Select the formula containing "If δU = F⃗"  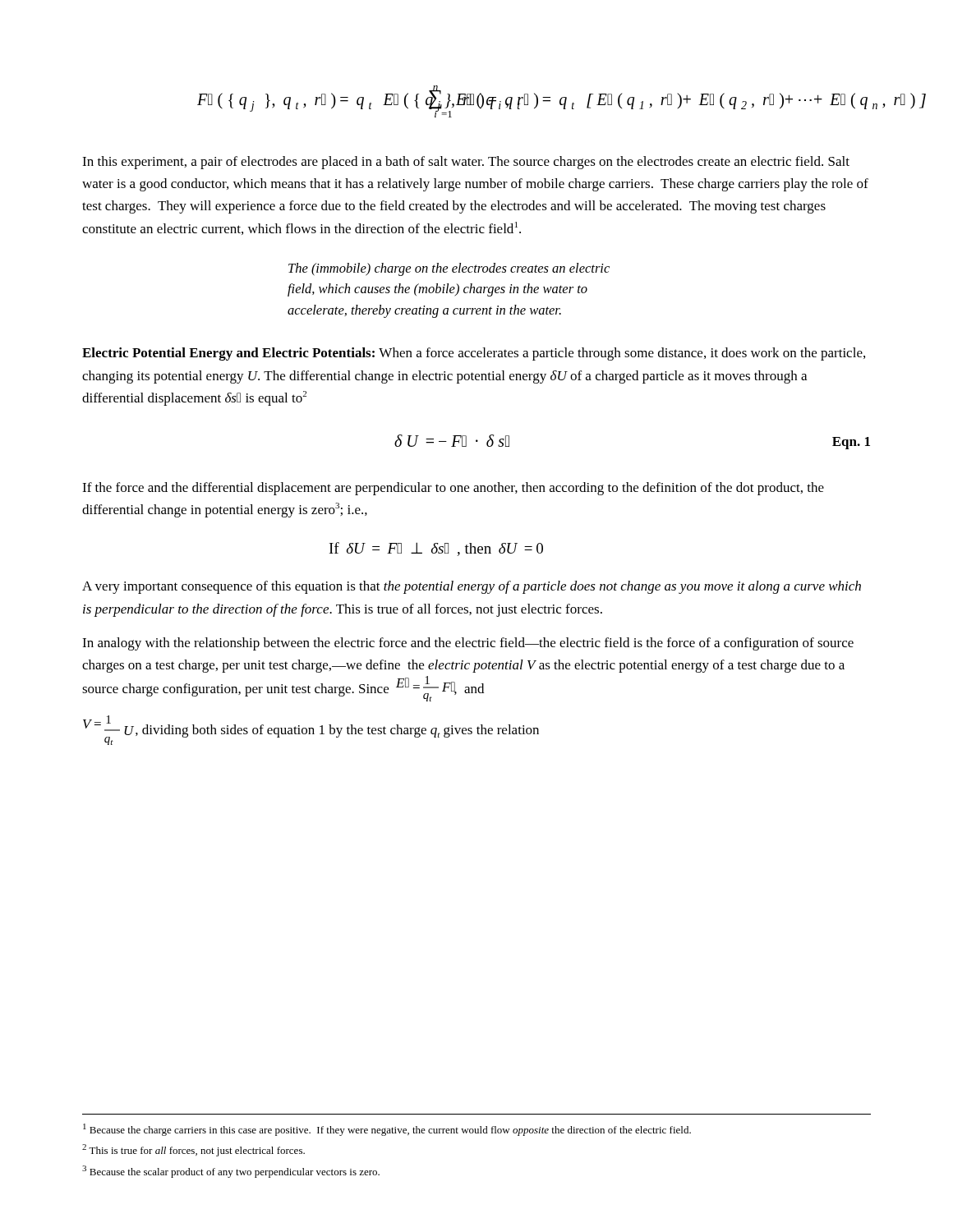[476, 547]
